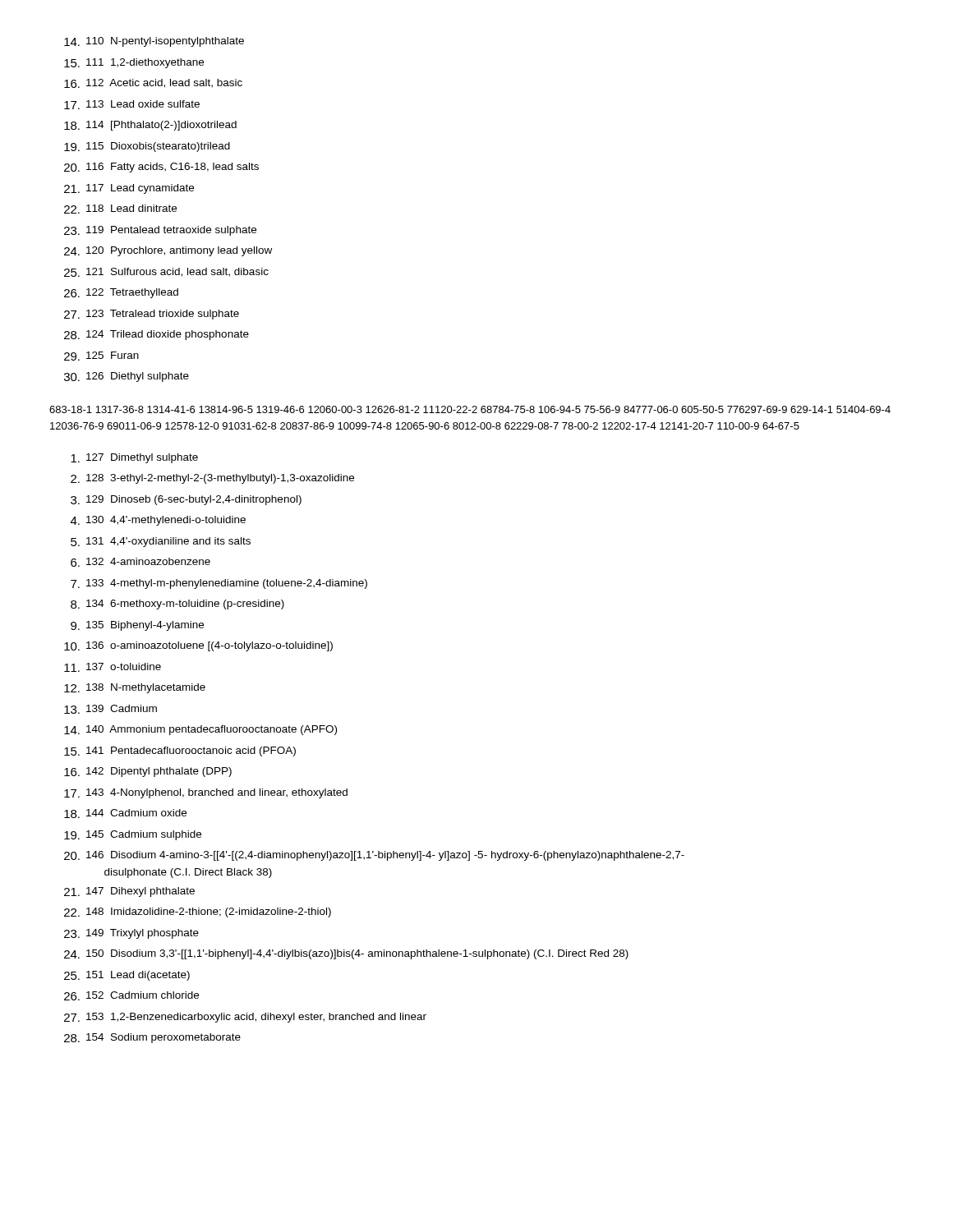The width and height of the screenshot is (953, 1232).
Task: Point to "13.139 Cadmium"
Action: tap(110, 709)
